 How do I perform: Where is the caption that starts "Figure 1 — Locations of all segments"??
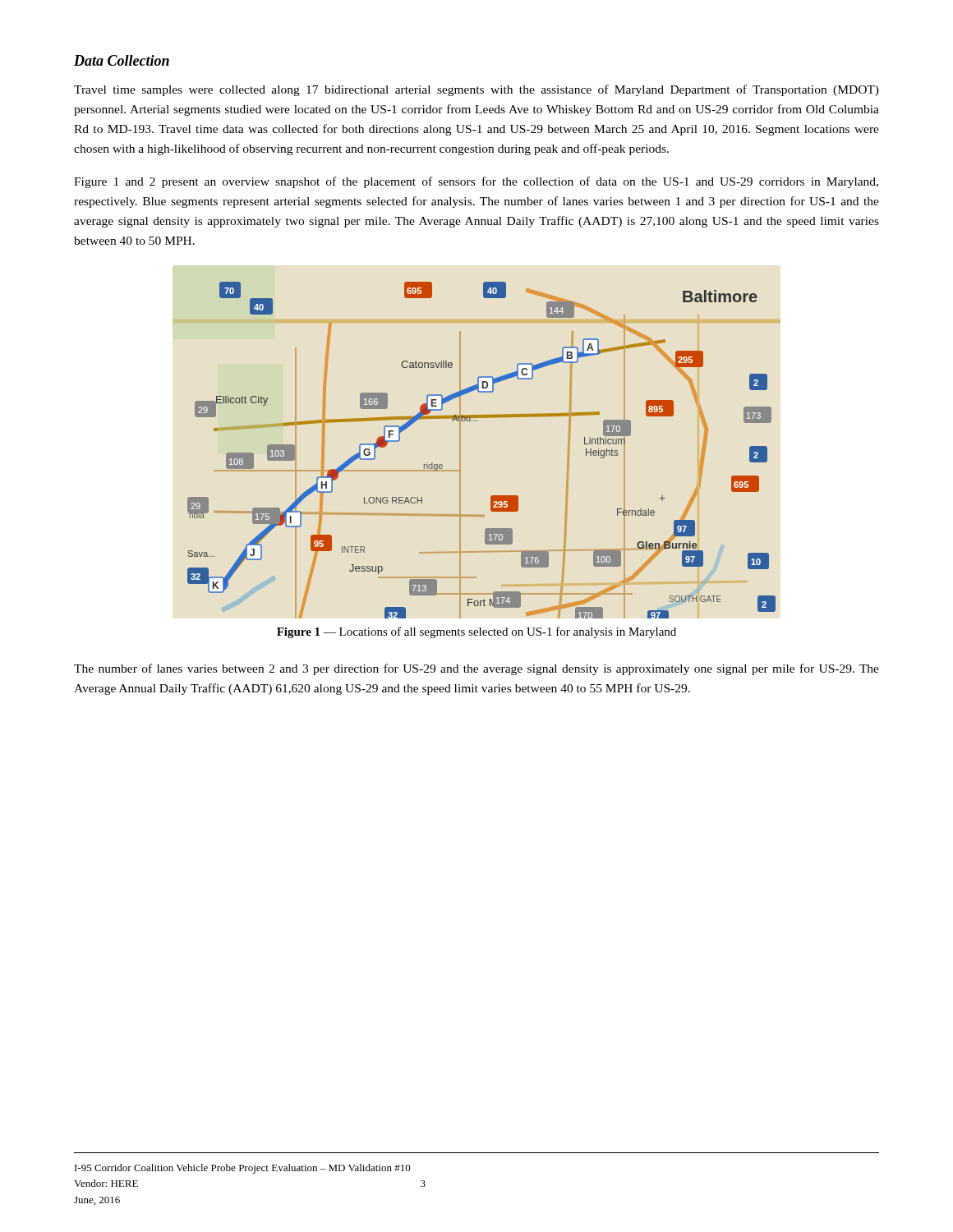click(x=476, y=632)
